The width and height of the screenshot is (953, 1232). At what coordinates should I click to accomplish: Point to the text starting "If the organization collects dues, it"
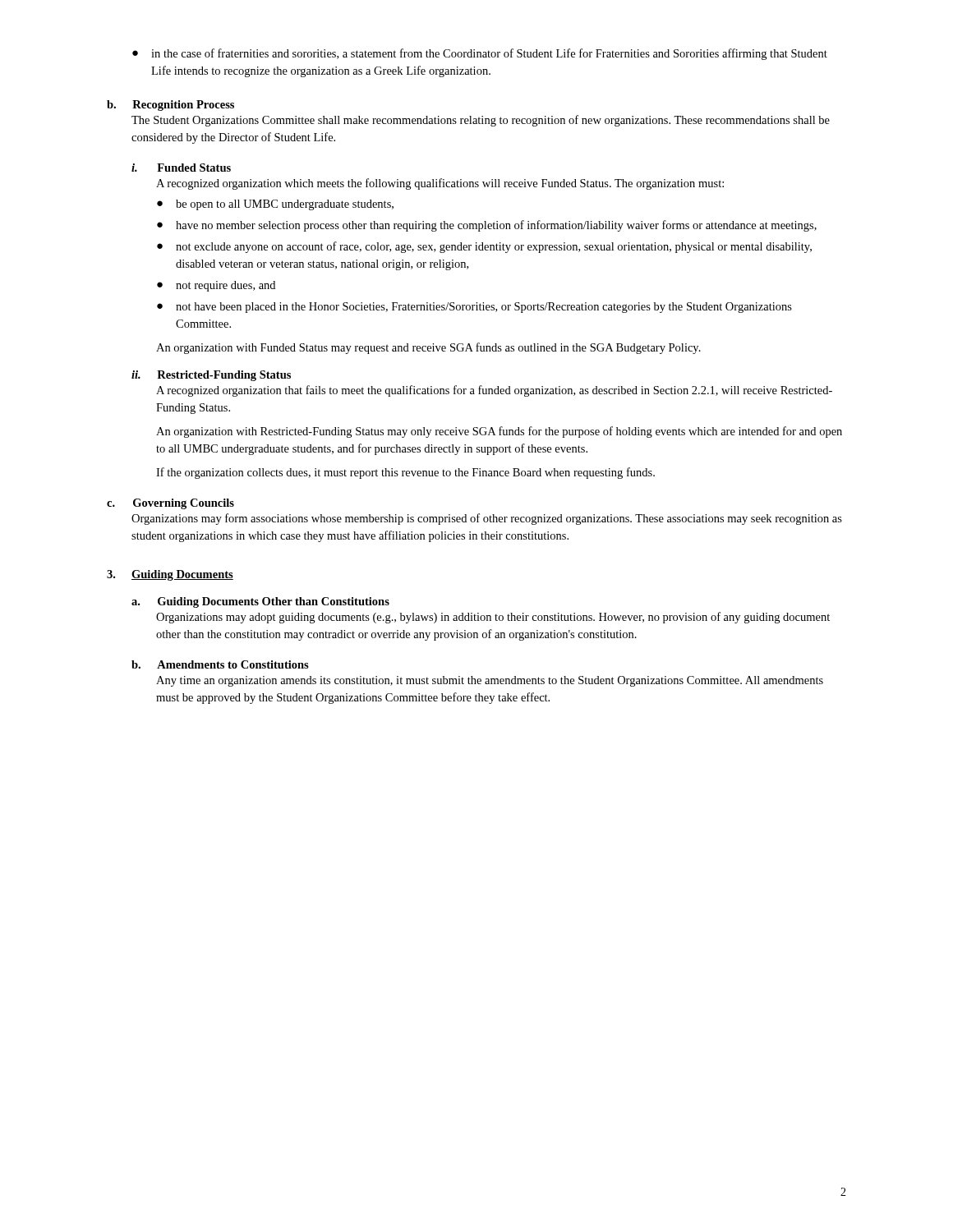[x=501, y=473]
